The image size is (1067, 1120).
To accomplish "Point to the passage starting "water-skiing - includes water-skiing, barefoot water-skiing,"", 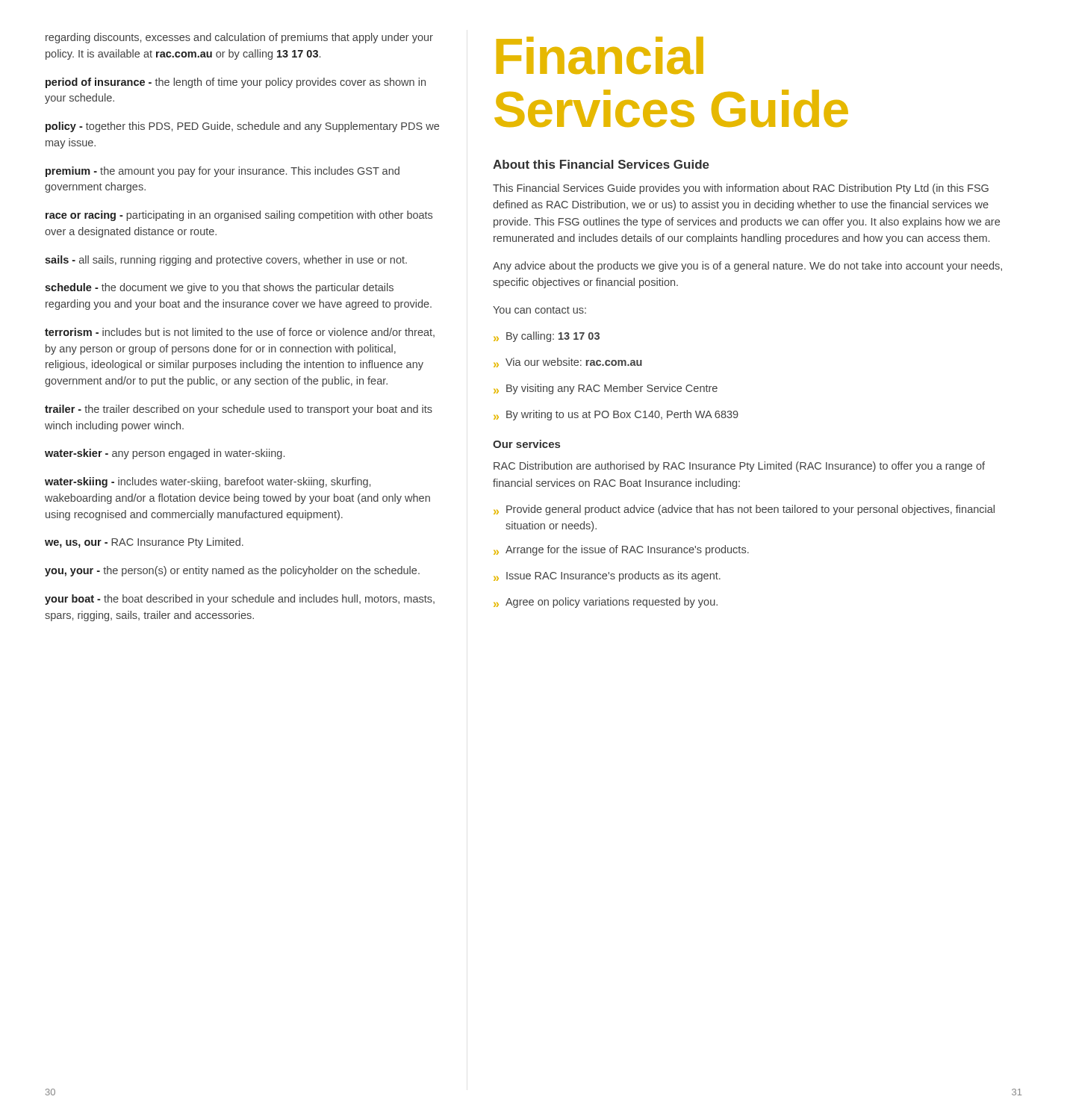I will (238, 498).
